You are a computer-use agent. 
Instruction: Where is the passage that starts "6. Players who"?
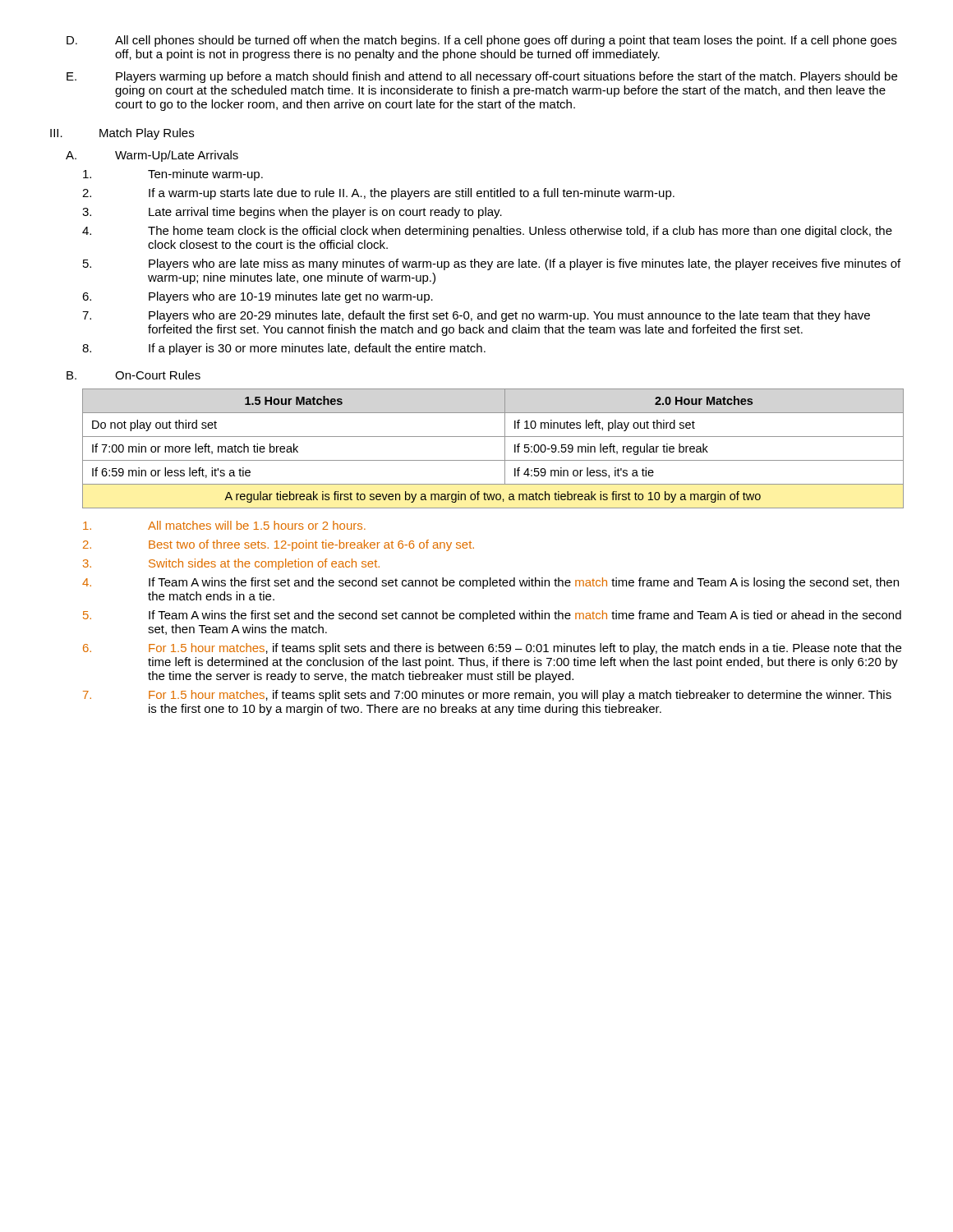[258, 297]
